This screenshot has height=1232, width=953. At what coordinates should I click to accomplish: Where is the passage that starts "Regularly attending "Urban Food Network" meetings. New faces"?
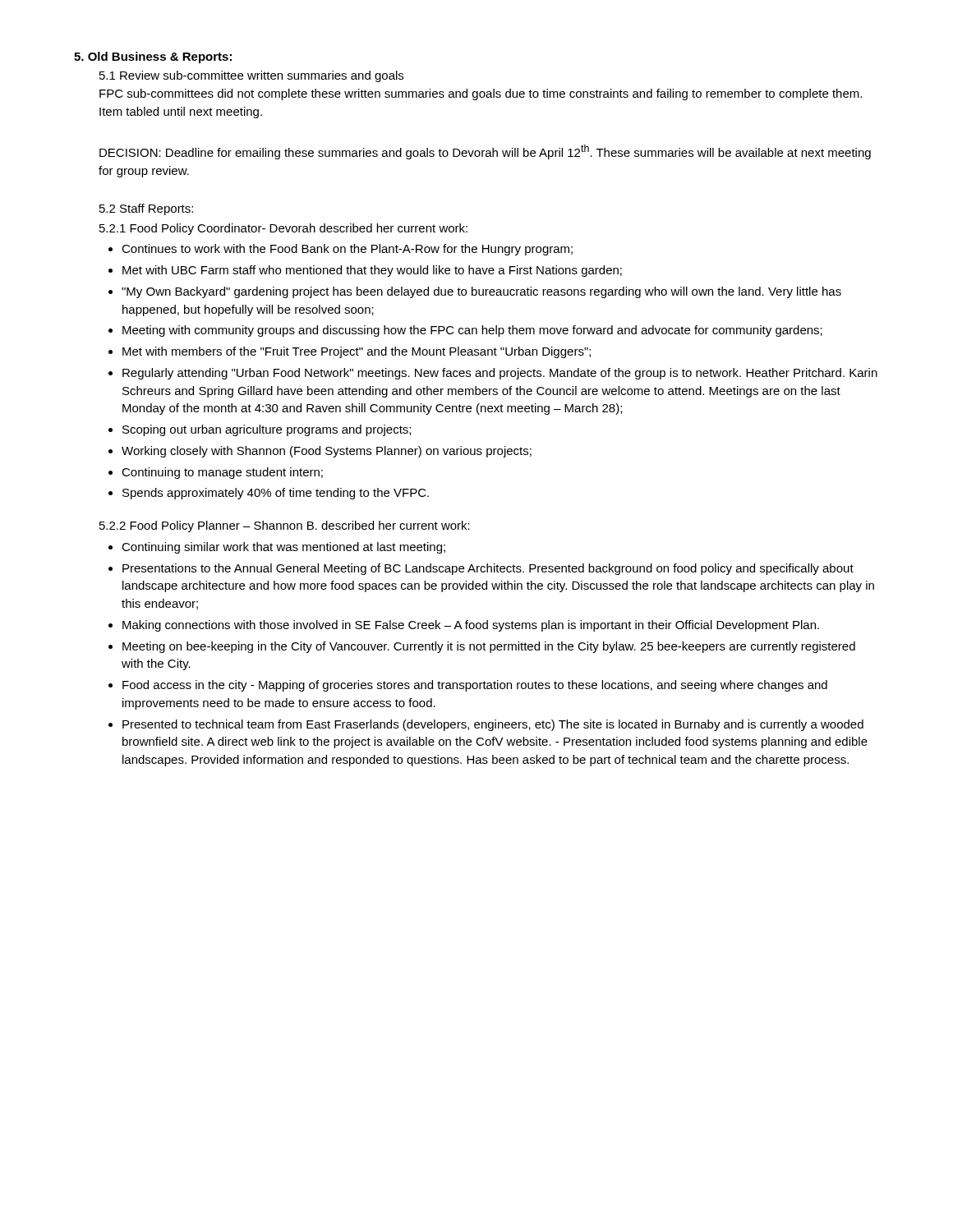tap(489, 390)
